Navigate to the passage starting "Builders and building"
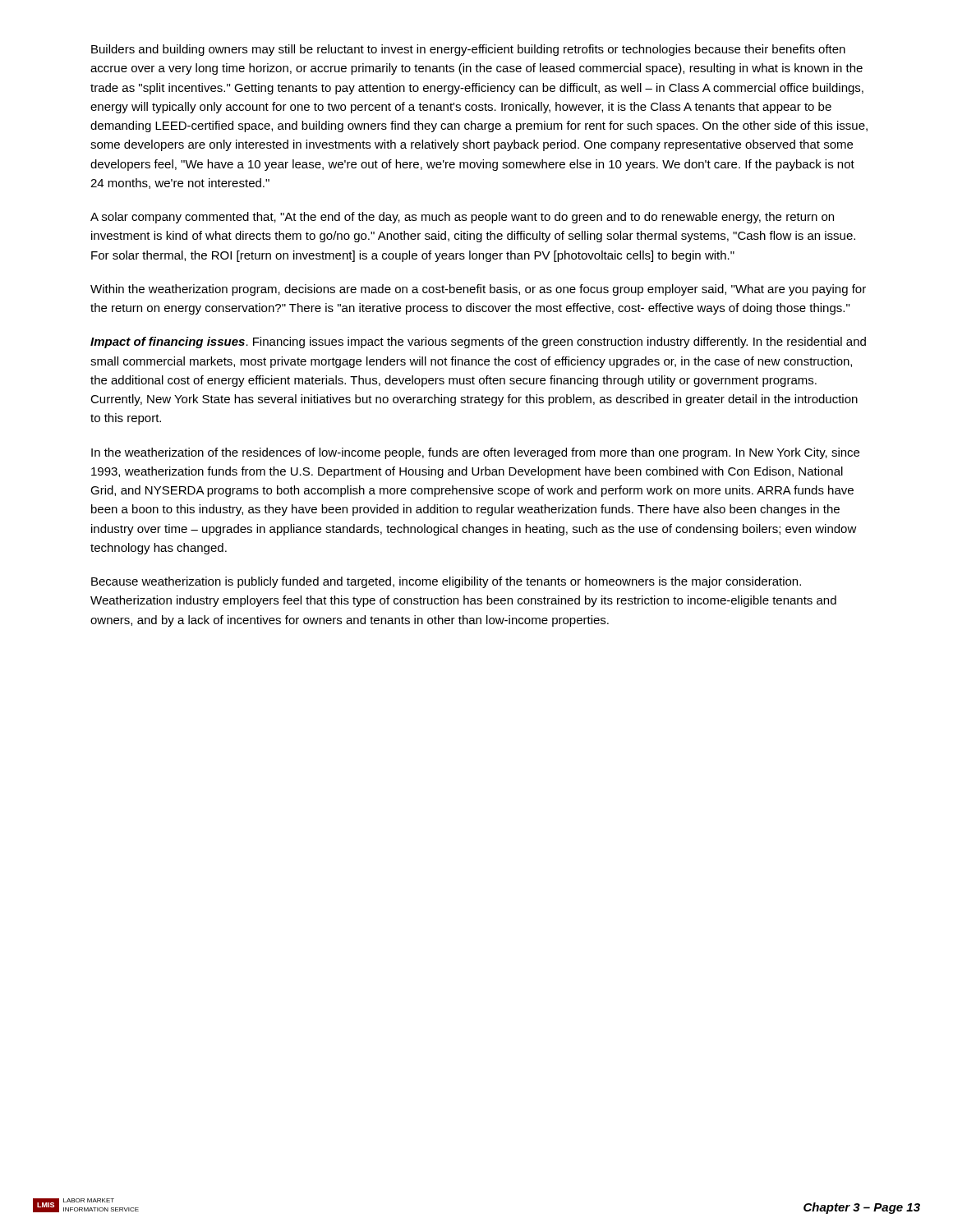953x1232 pixels. [x=479, y=116]
